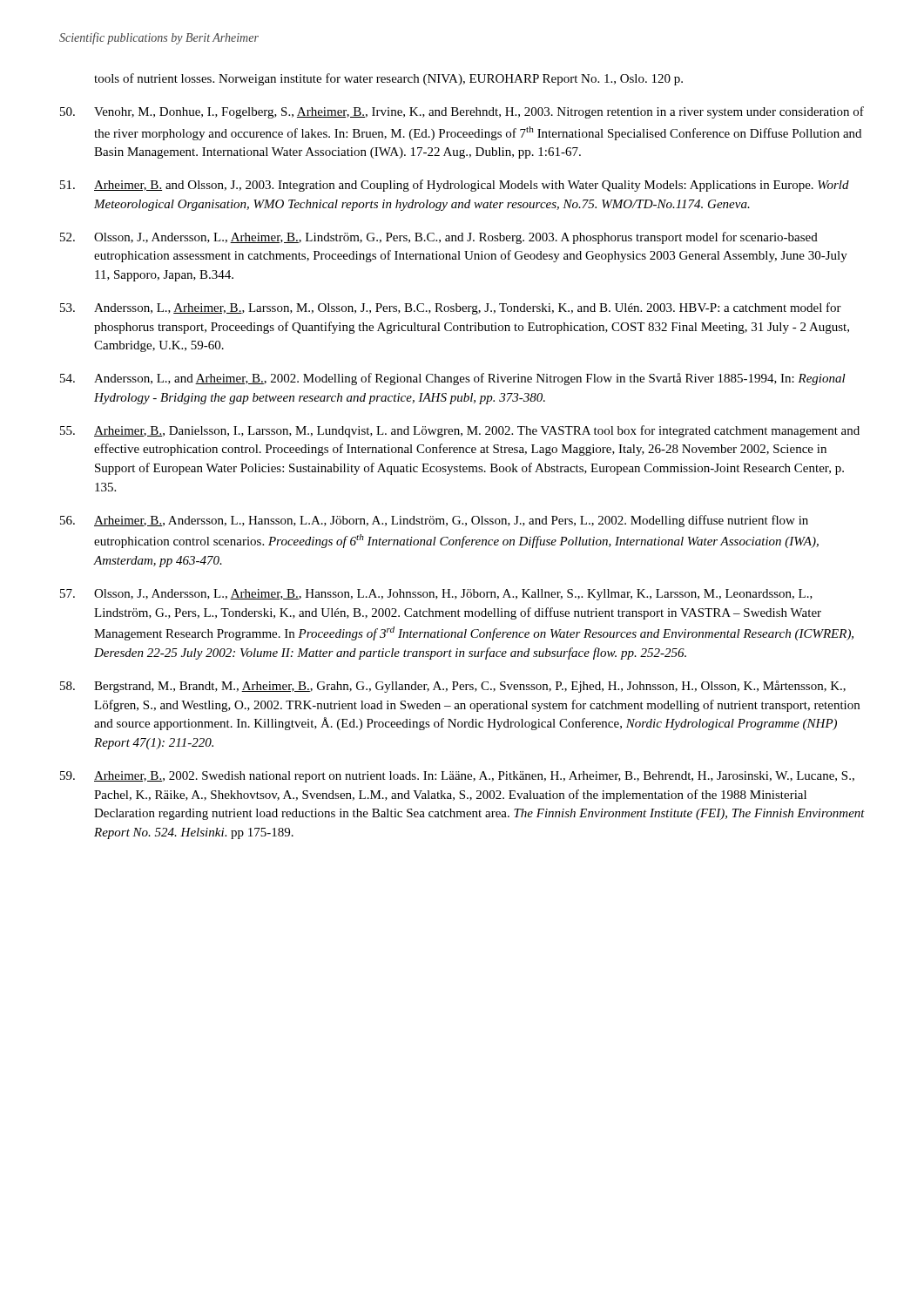
Task: Find the list item with the text "52. Olsson, J., Andersson, L., Arheimer,"
Action: pyautogui.click(x=462, y=256)
